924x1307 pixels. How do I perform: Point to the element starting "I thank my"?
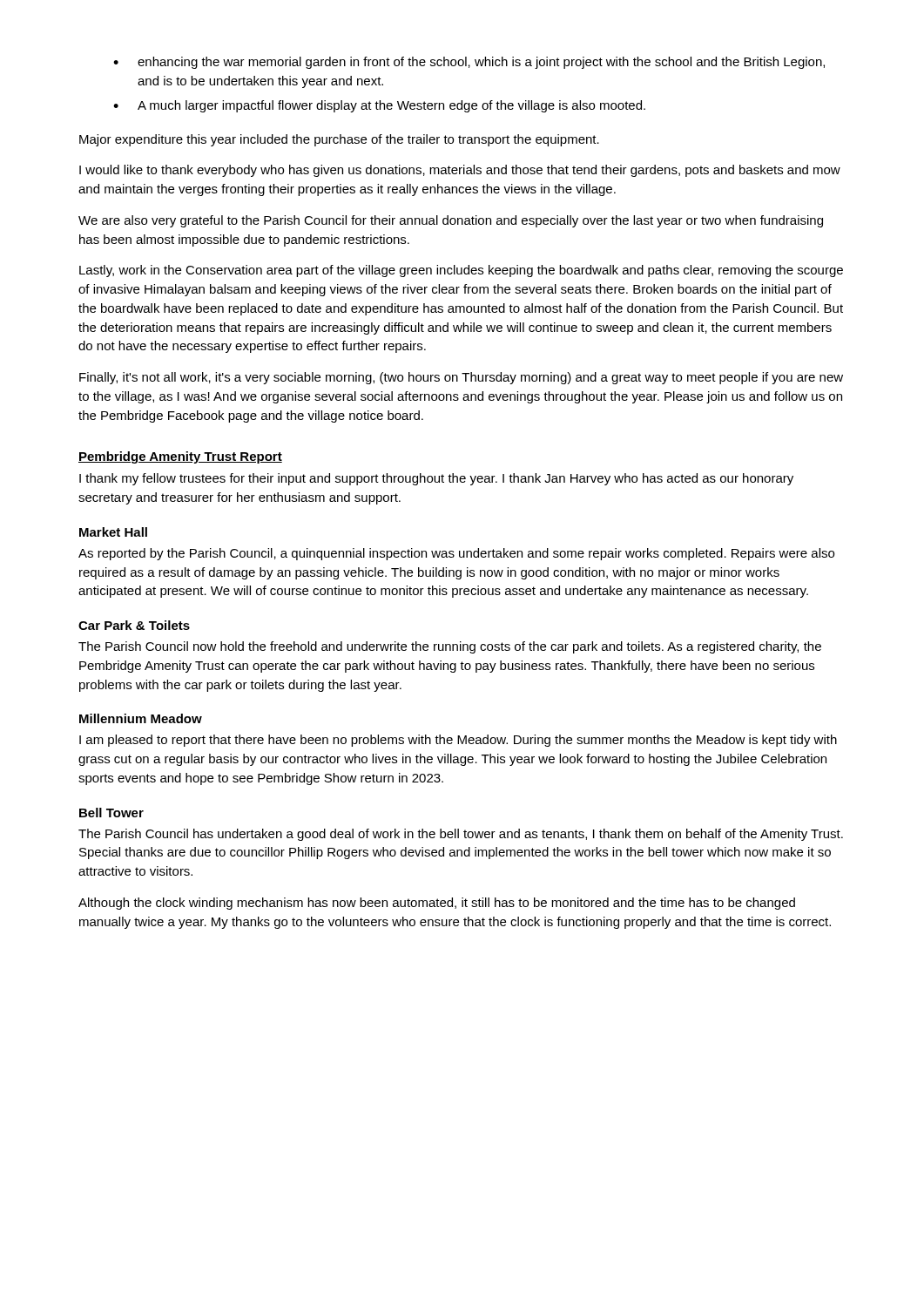click(x=436, y=488)
